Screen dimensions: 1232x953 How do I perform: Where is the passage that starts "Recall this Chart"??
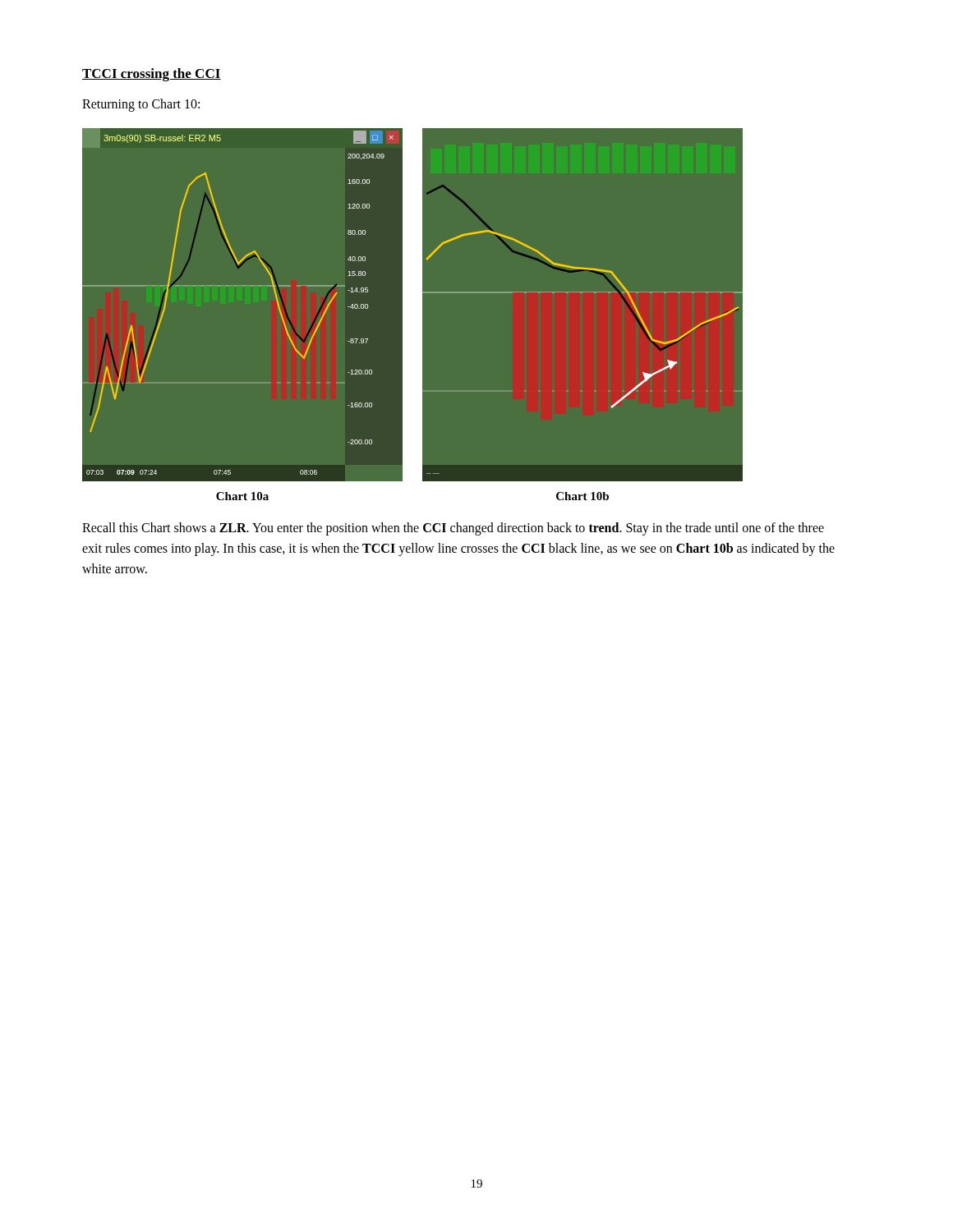click(x=458, y=548)
